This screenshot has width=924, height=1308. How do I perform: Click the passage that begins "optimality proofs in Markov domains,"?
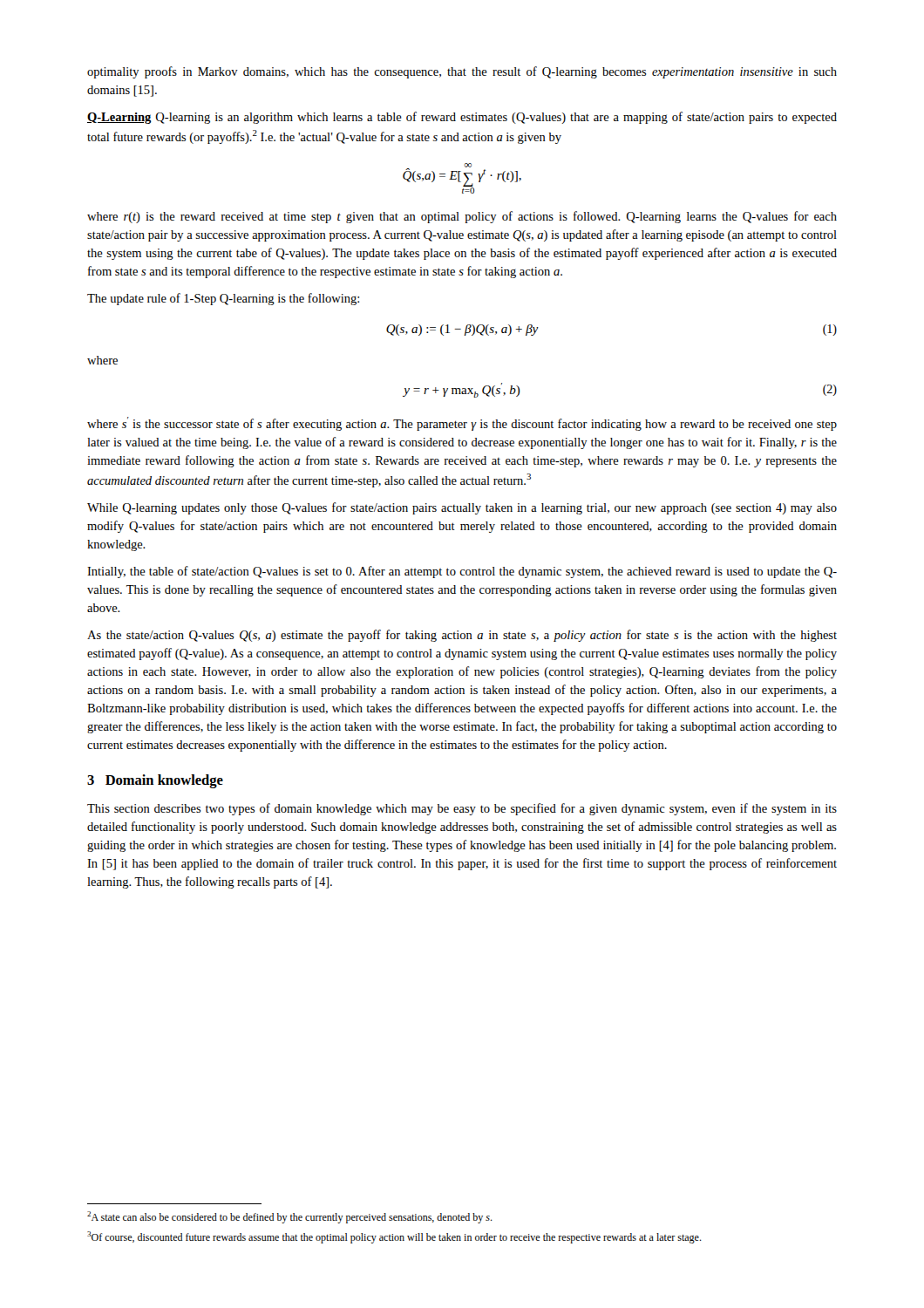coord(462,81)
